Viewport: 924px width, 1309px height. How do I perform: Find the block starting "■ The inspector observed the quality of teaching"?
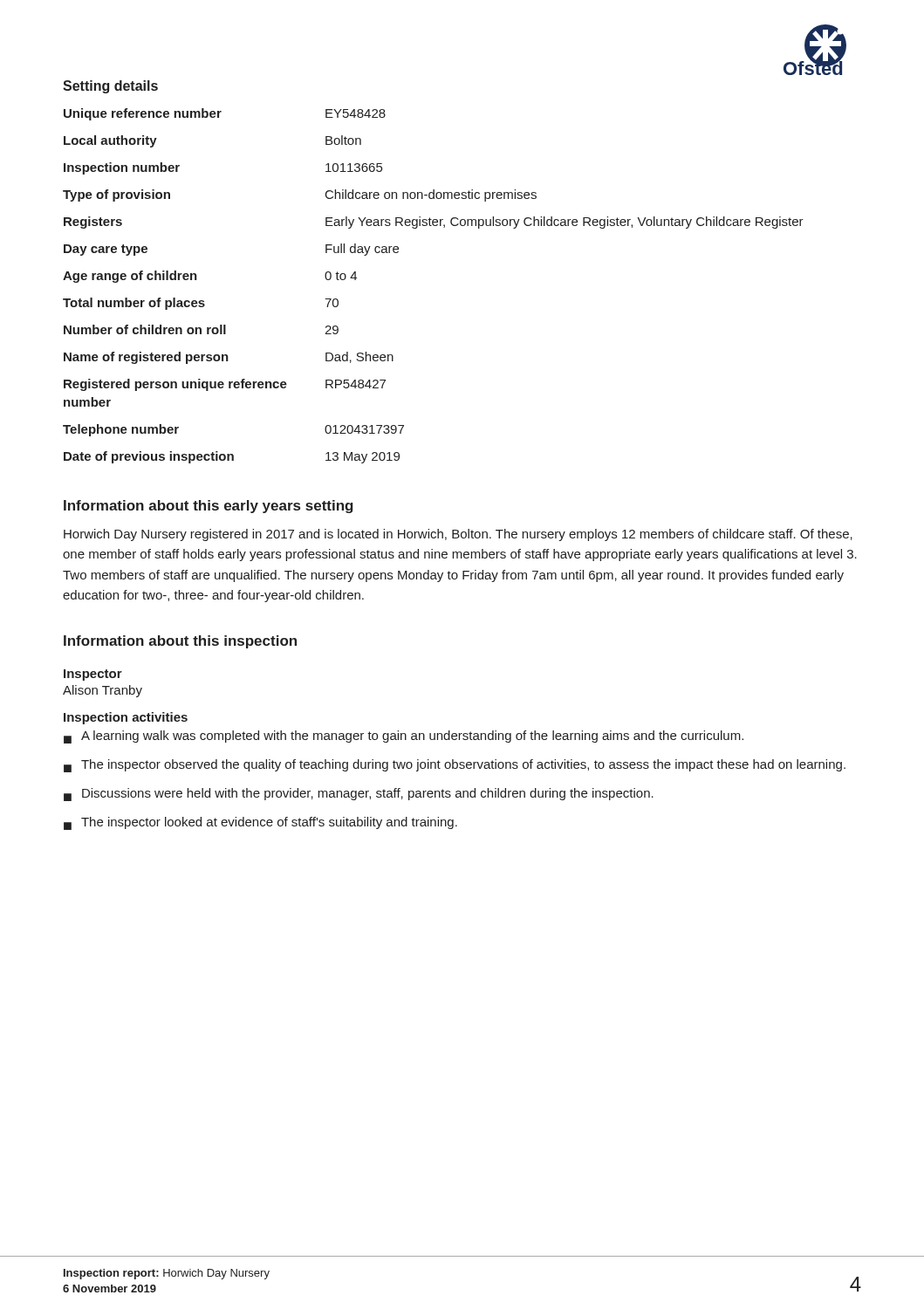455,767
